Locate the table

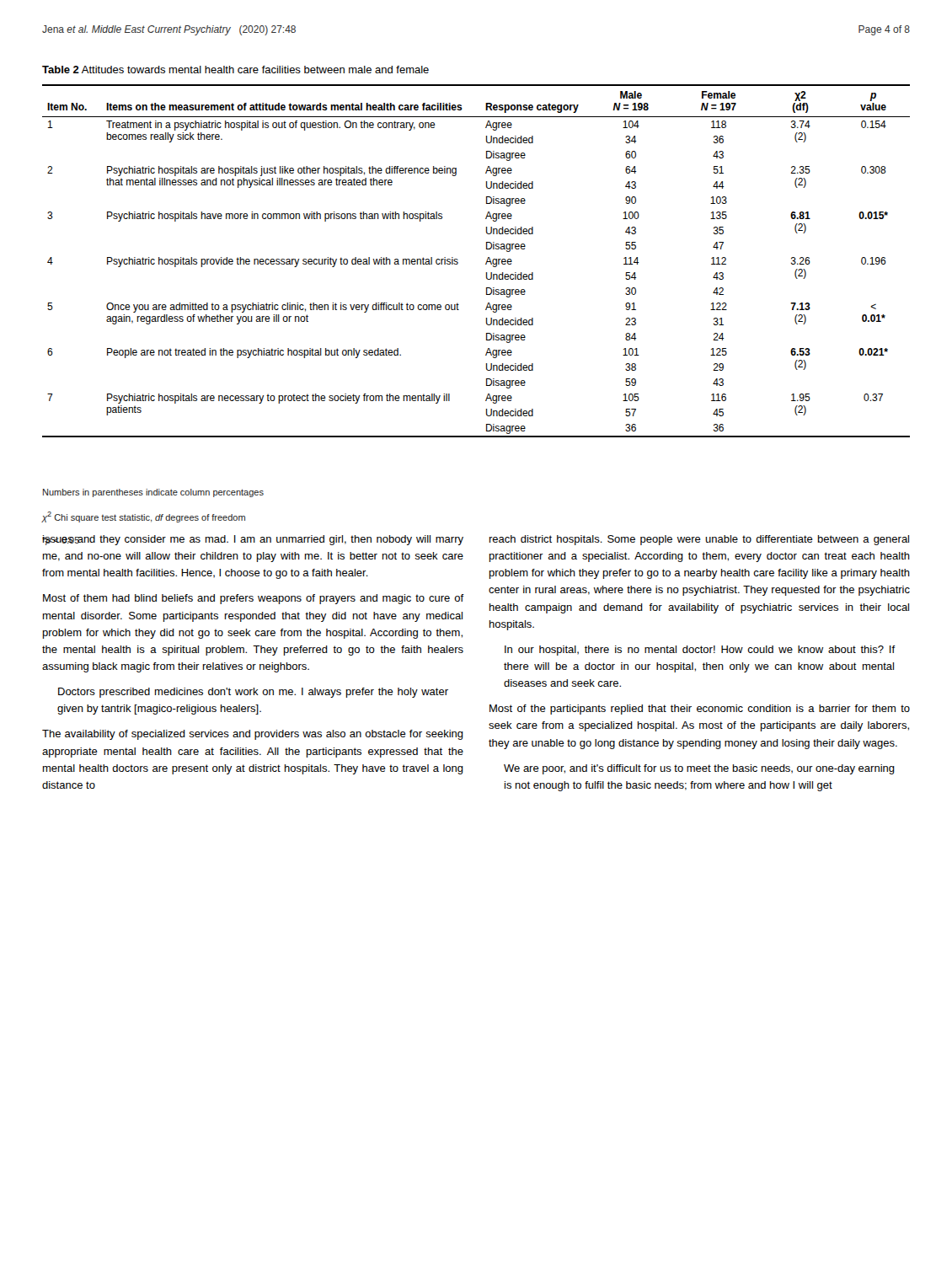476,261
